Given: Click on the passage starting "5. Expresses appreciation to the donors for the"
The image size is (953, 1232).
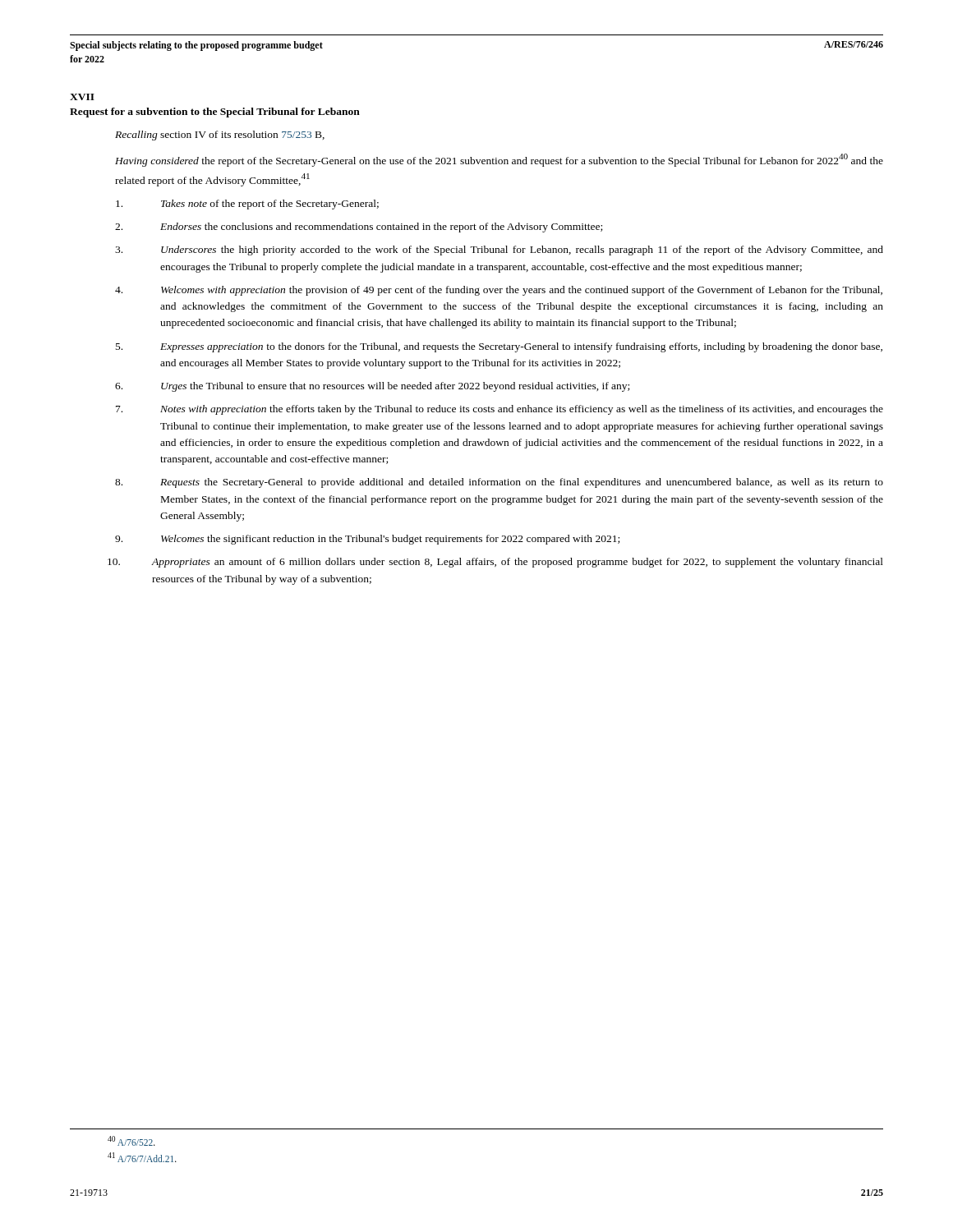Looking at the screenshot, I should click(476, 355).
